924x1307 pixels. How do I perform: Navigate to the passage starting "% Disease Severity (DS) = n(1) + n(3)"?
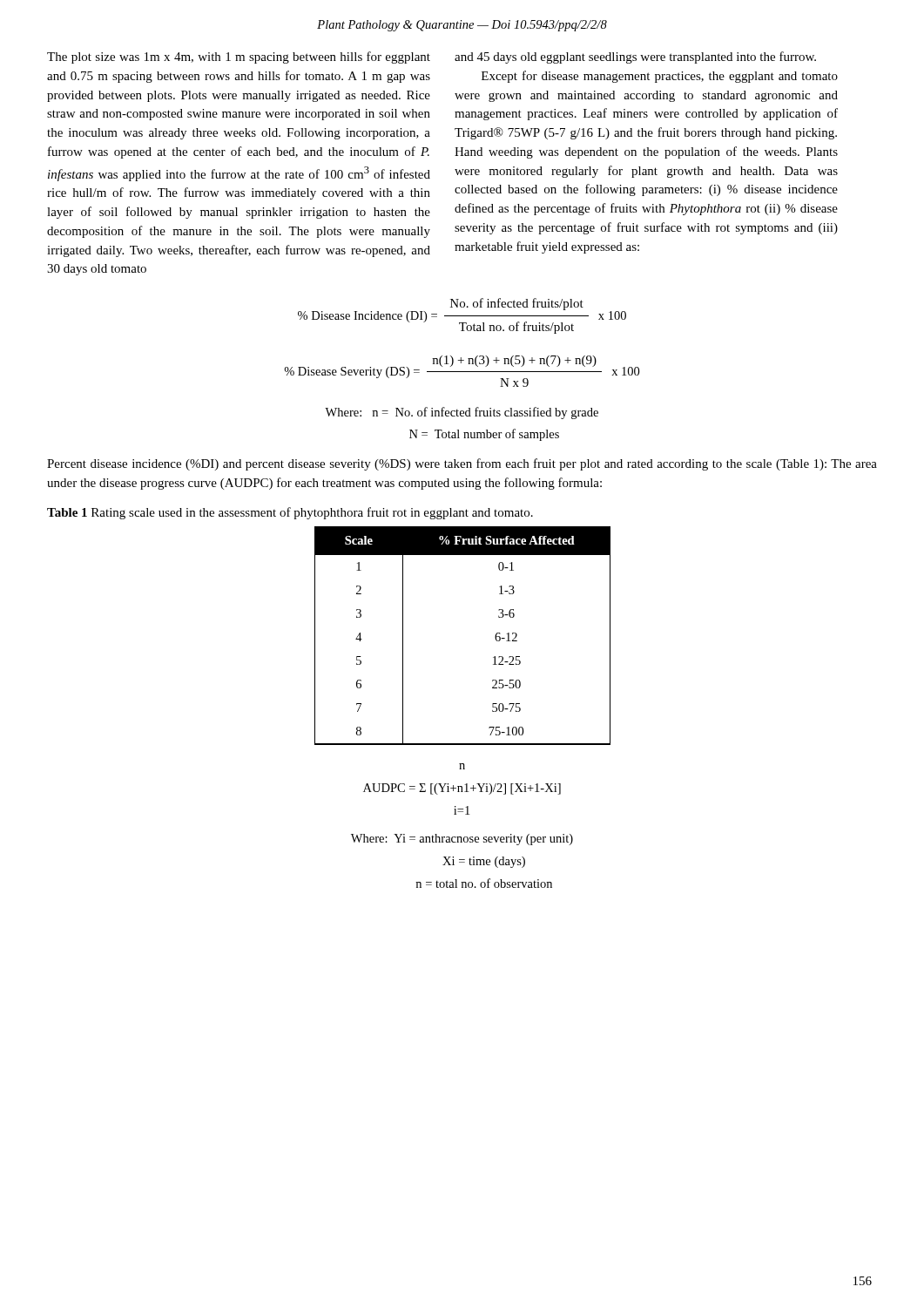[x=462, y=372]
